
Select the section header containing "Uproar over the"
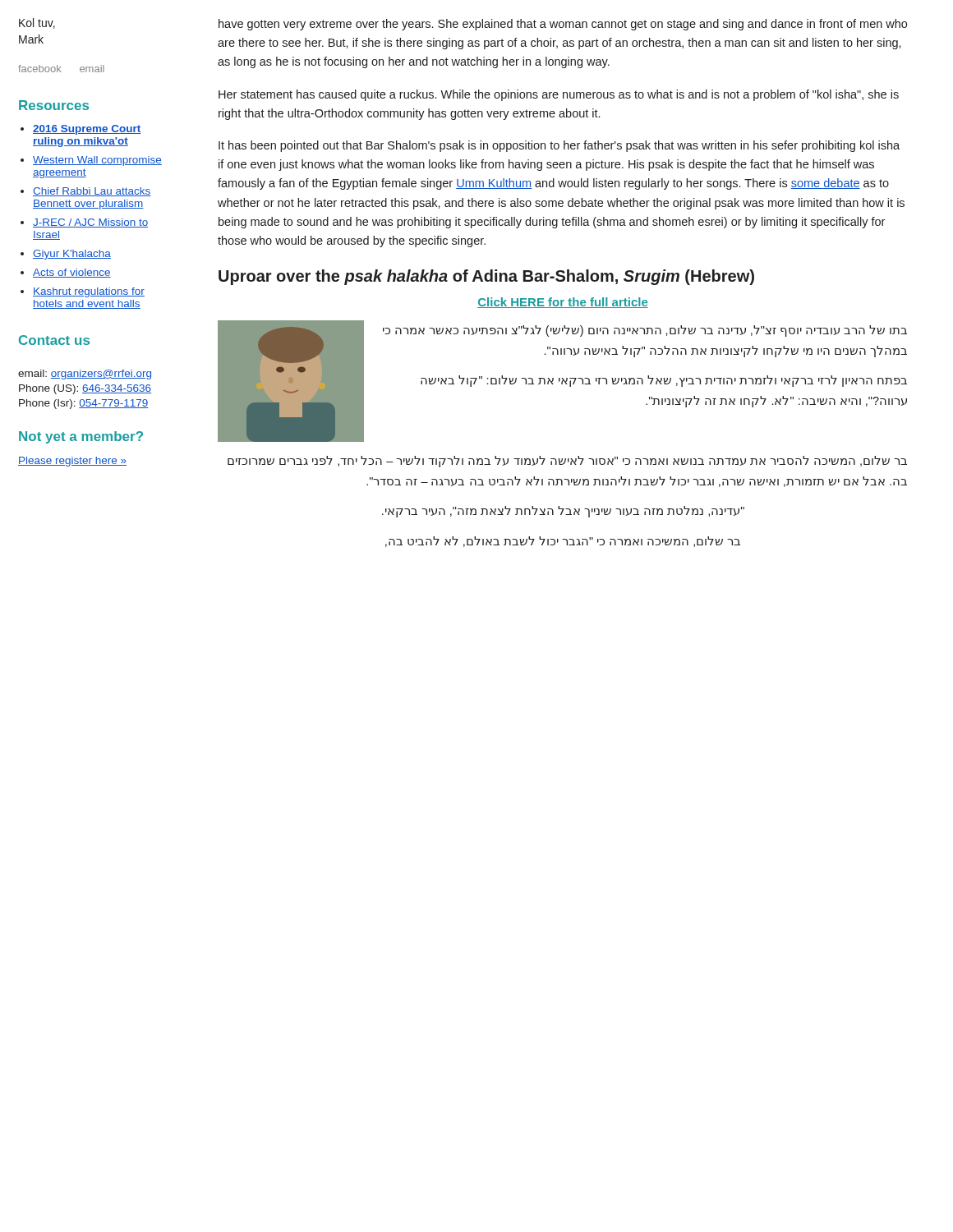click(x=486, y=276)
